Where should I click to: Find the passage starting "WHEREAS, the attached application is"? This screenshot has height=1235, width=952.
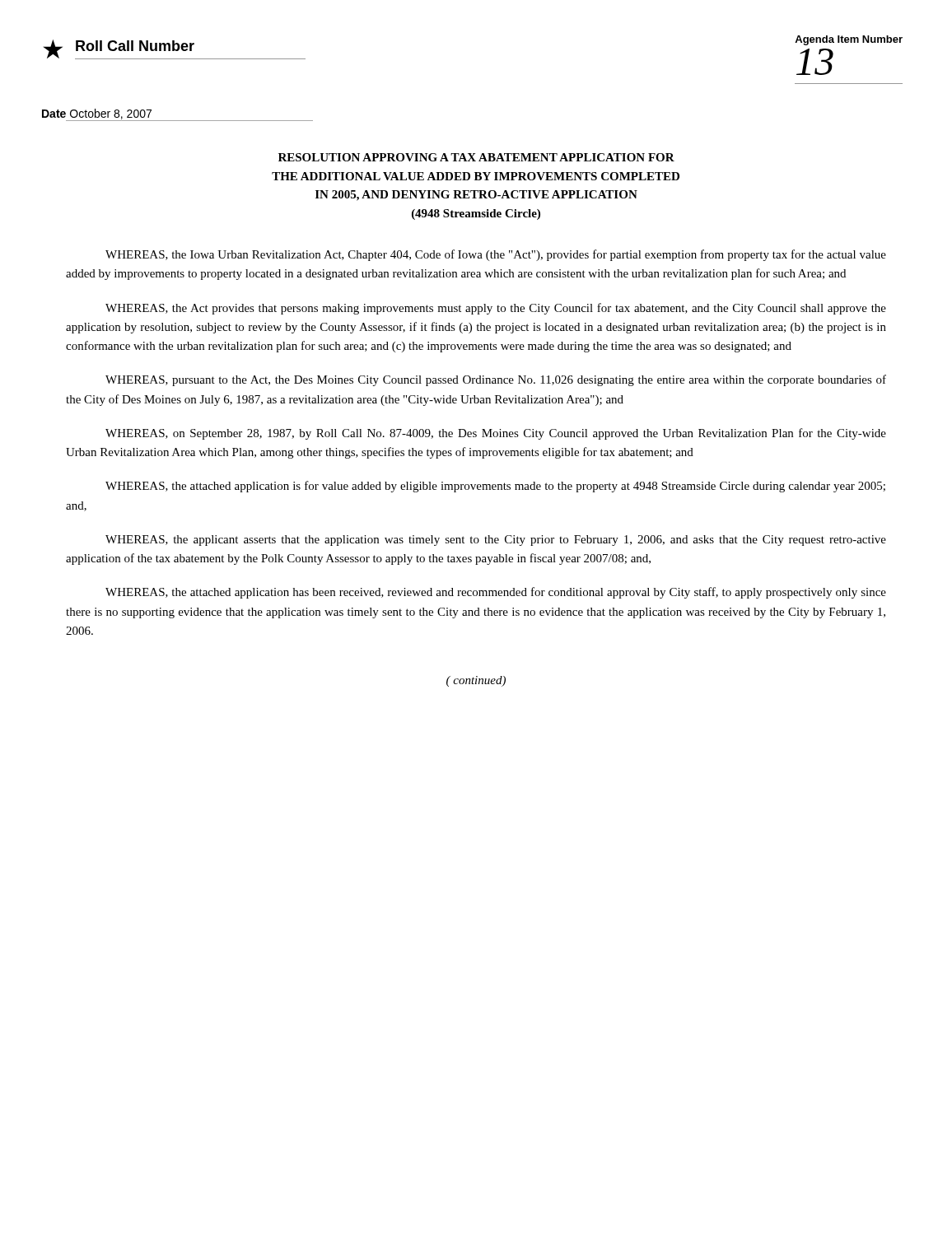[476, 496]
